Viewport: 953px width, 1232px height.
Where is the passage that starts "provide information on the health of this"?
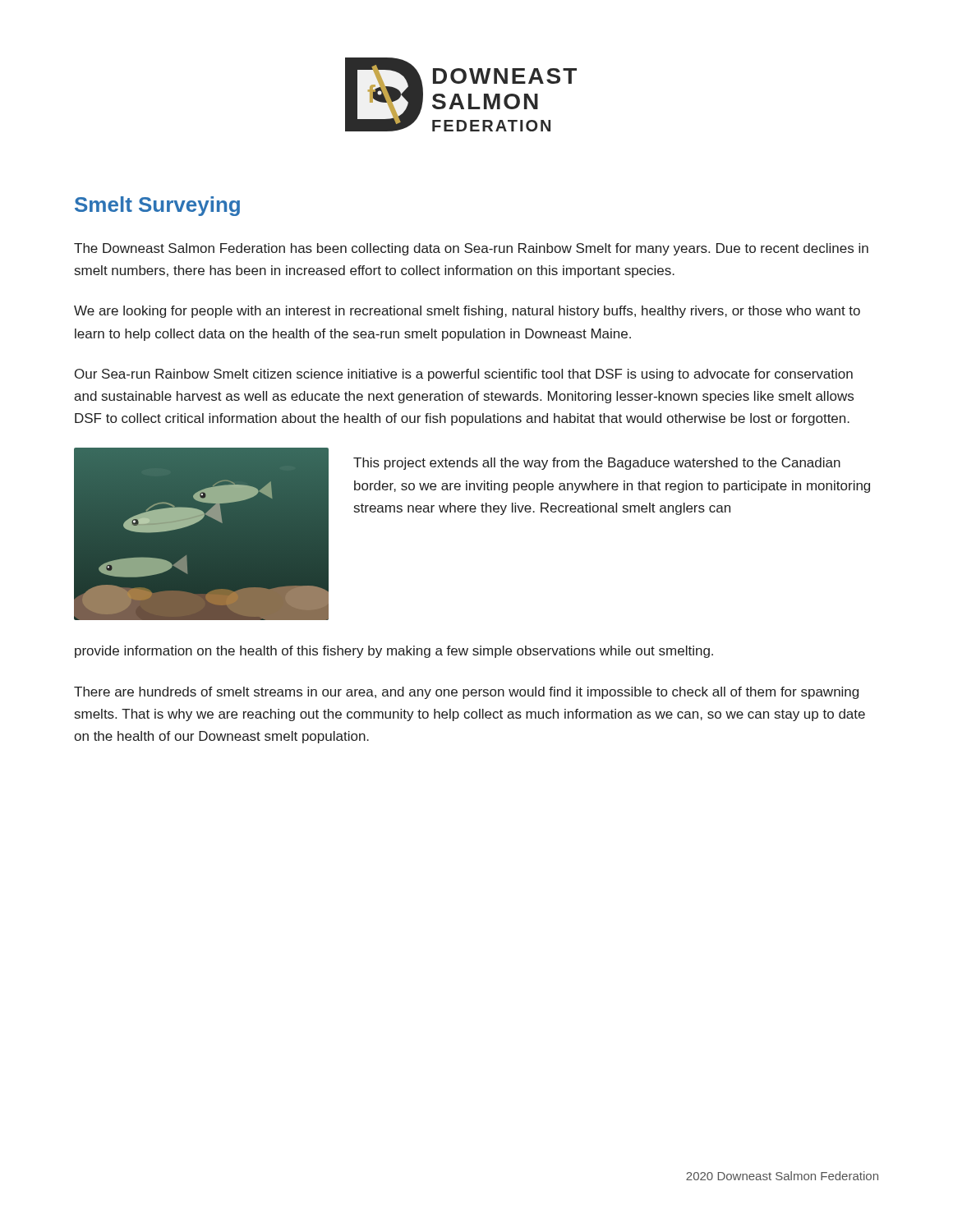(394, 651)
